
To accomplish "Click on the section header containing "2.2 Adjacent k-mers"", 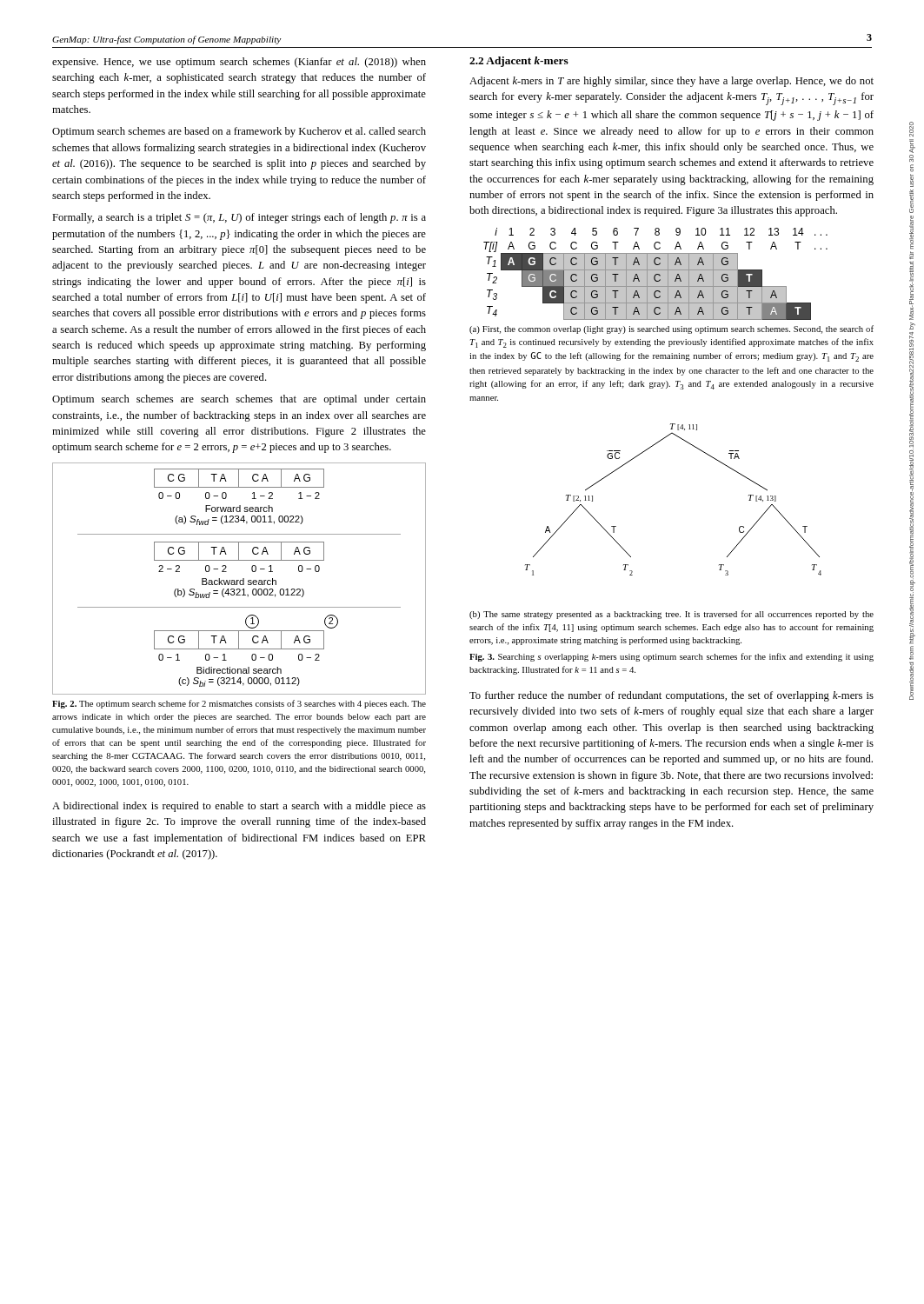I will 519,60.
